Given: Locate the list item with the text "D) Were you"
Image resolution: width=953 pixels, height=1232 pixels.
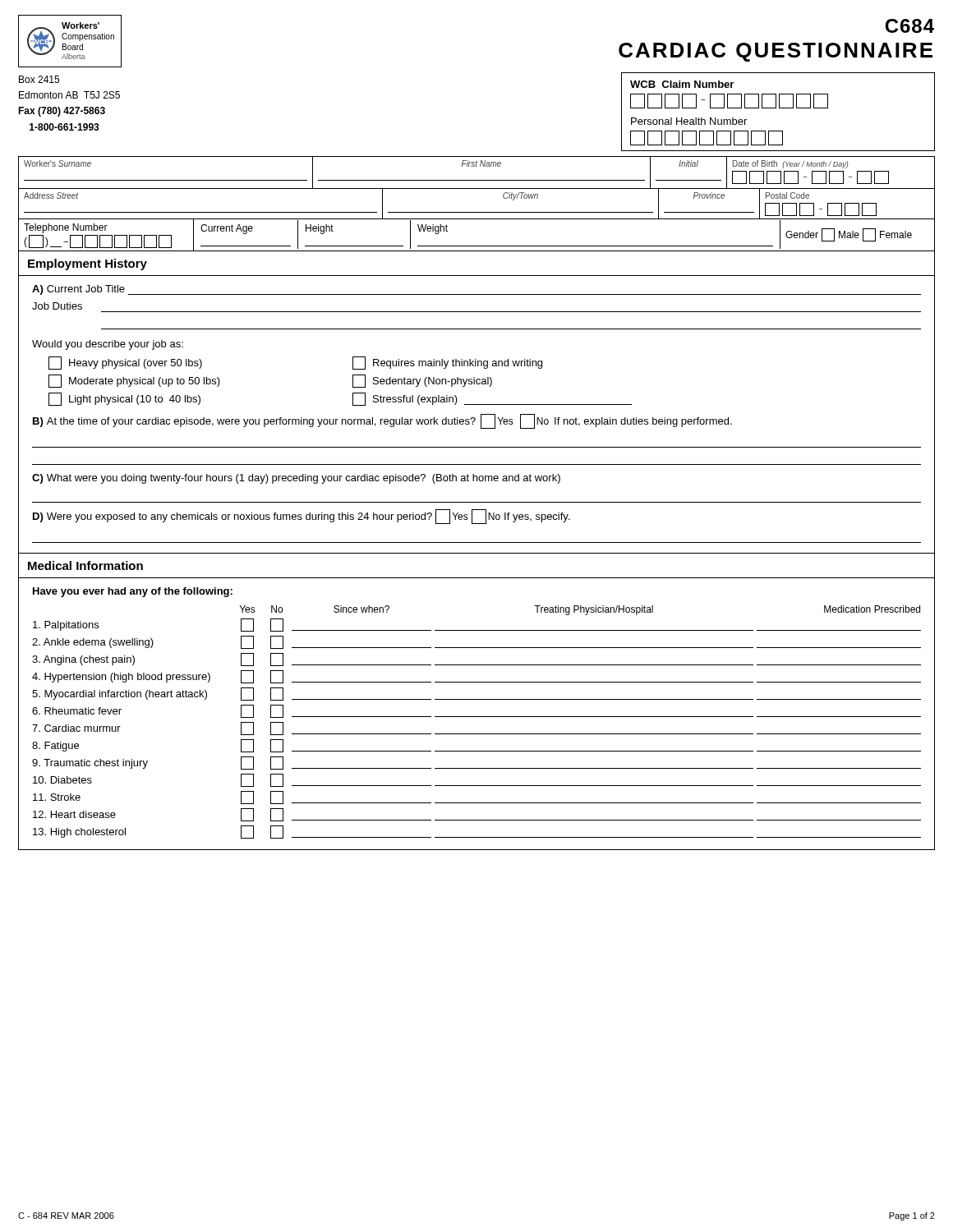Looking at the screenshot, I should [x=476, y=526].
